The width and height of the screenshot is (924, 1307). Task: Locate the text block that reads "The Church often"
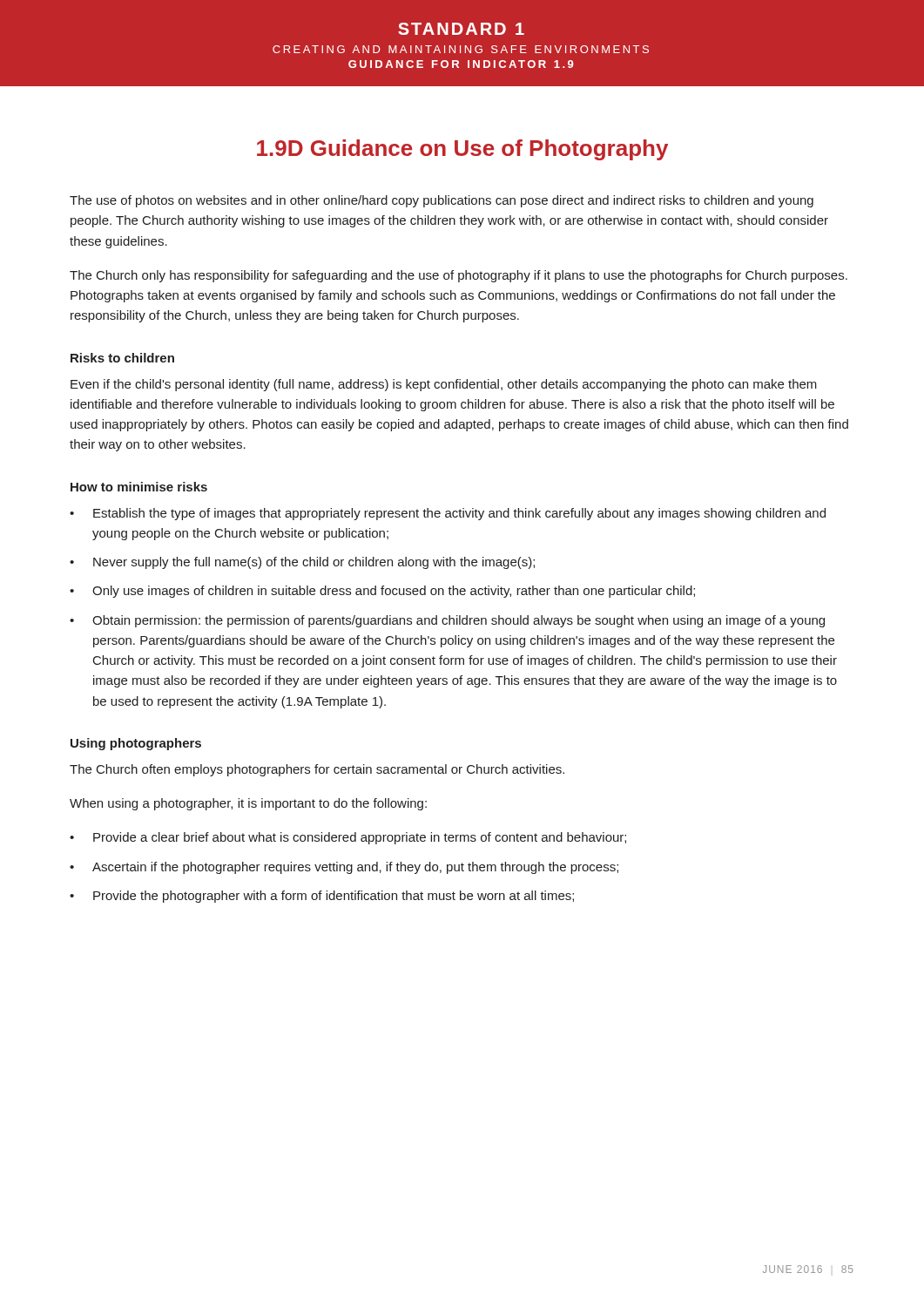(x=318, y=769)
